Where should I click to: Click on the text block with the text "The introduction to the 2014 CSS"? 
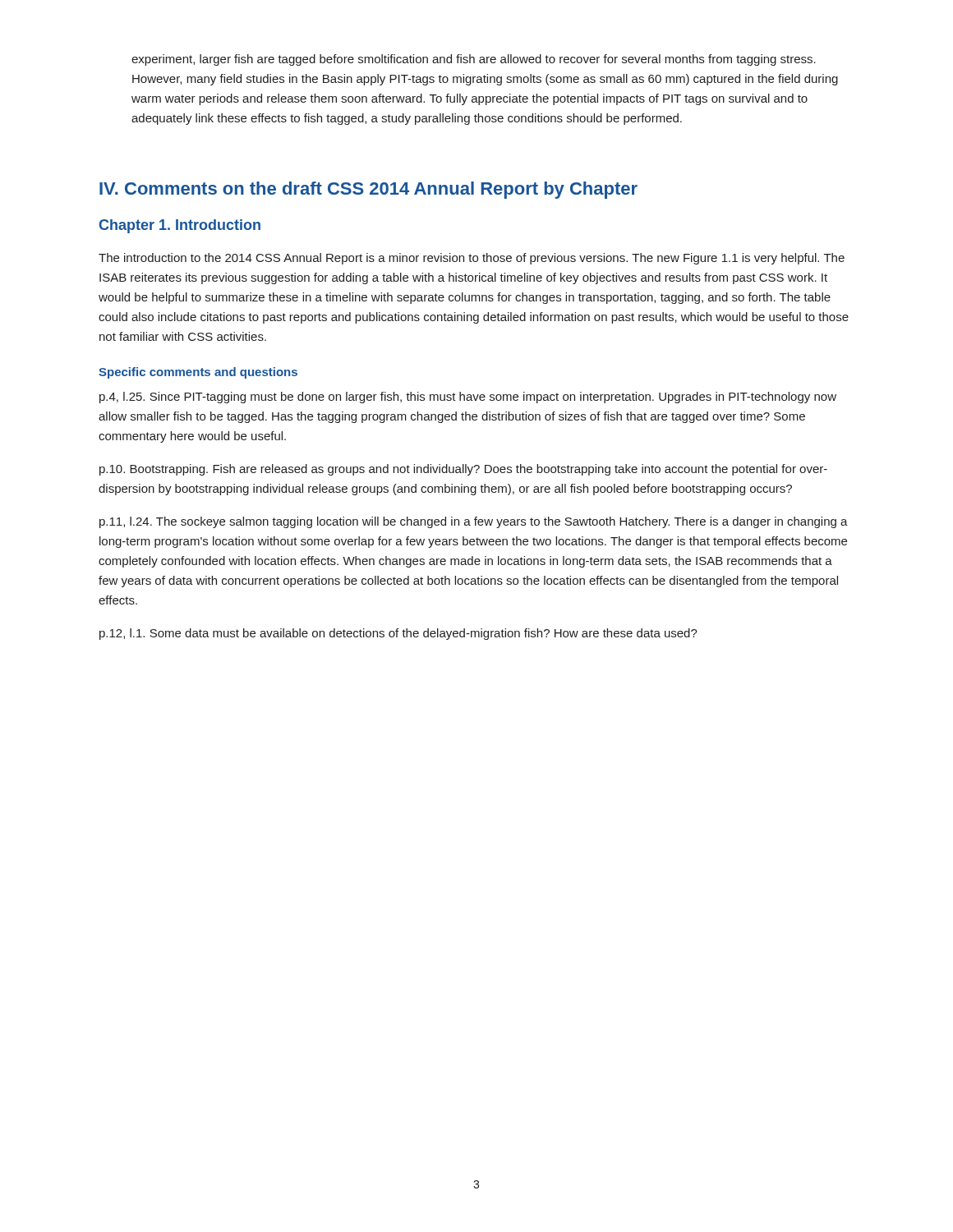pos(476,297)
